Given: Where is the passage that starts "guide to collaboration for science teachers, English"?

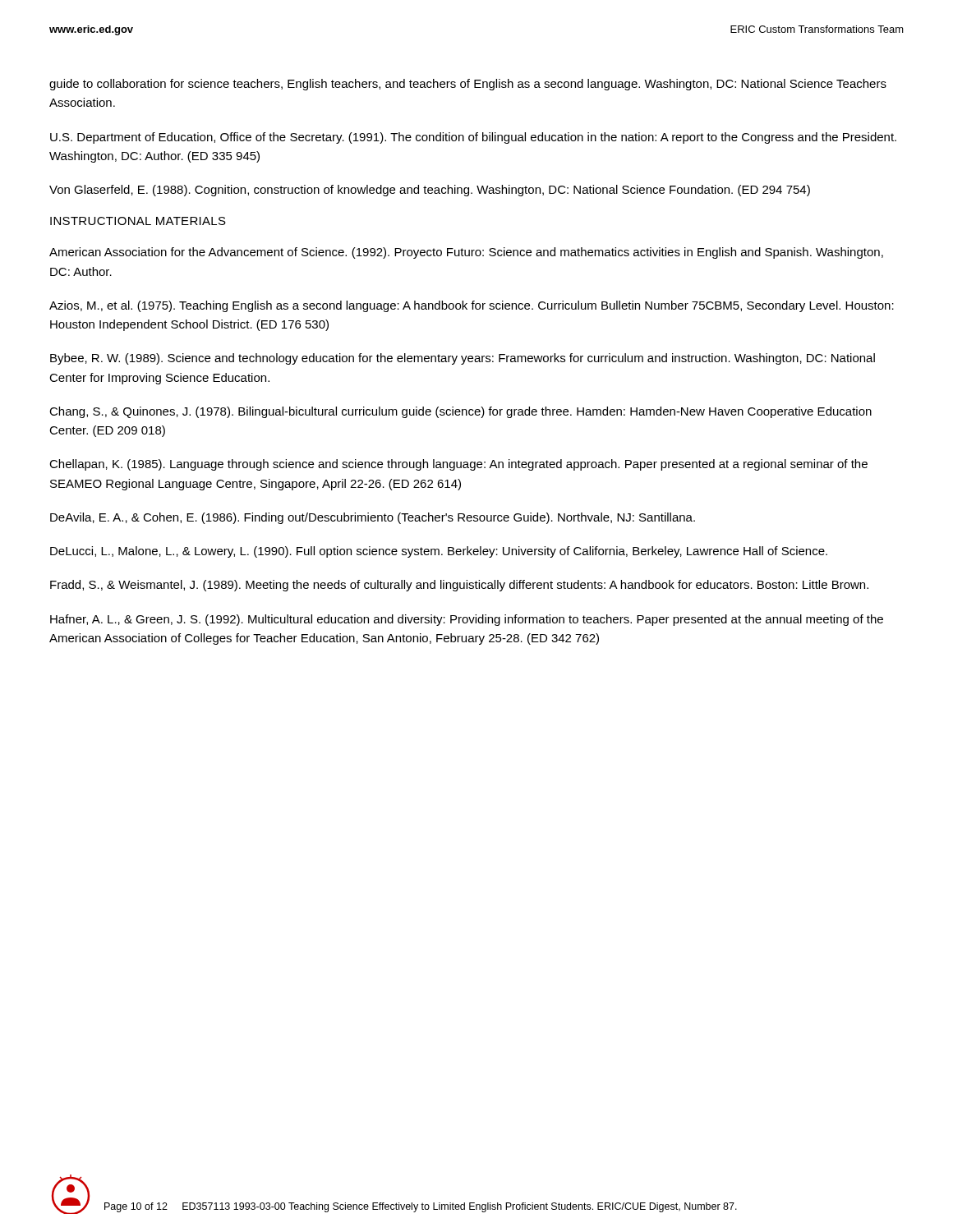Looking at the screenshot, I should click(x=468, y=93).
